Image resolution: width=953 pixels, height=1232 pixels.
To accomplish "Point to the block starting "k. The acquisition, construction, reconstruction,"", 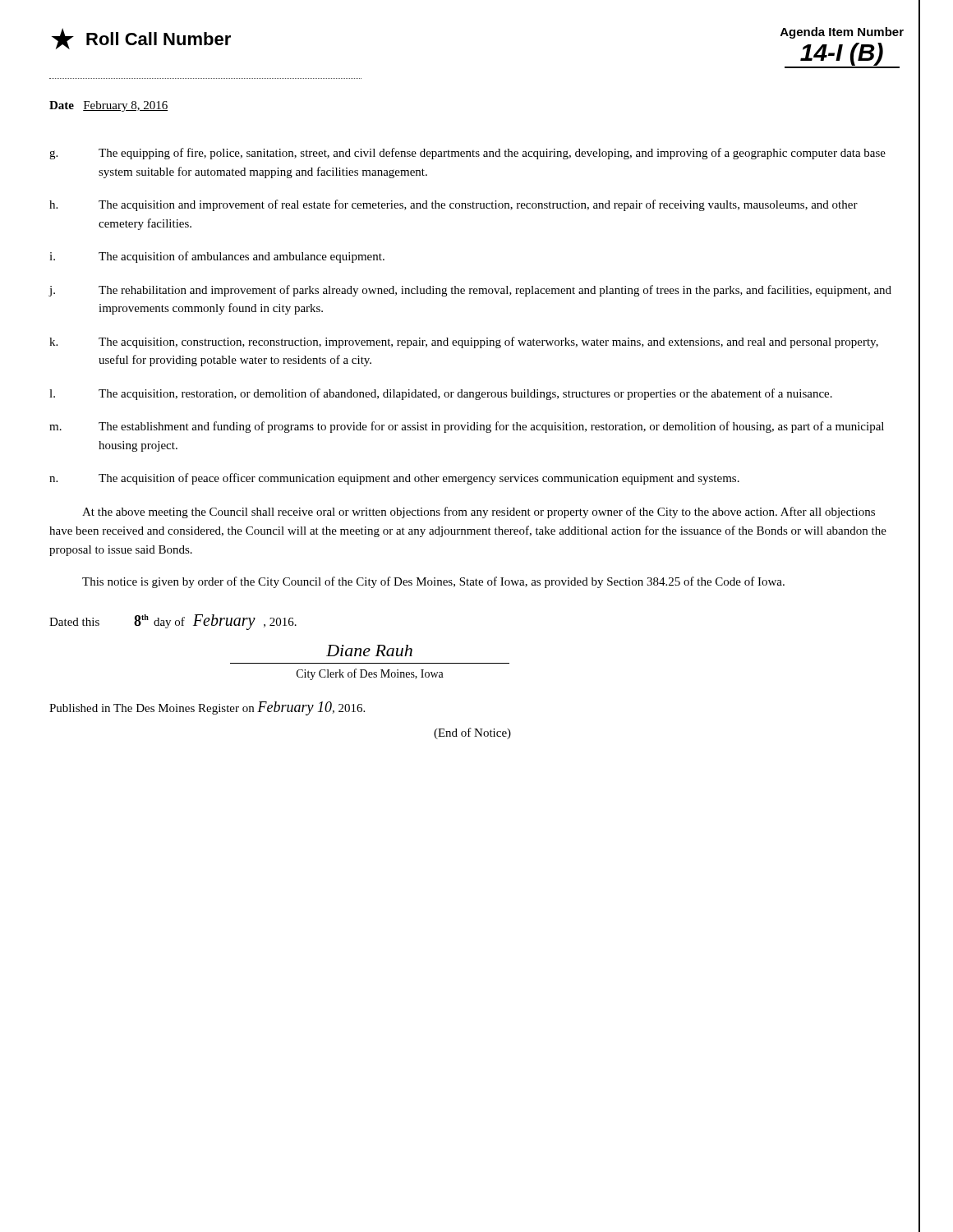I will click(x=472, y=351).
